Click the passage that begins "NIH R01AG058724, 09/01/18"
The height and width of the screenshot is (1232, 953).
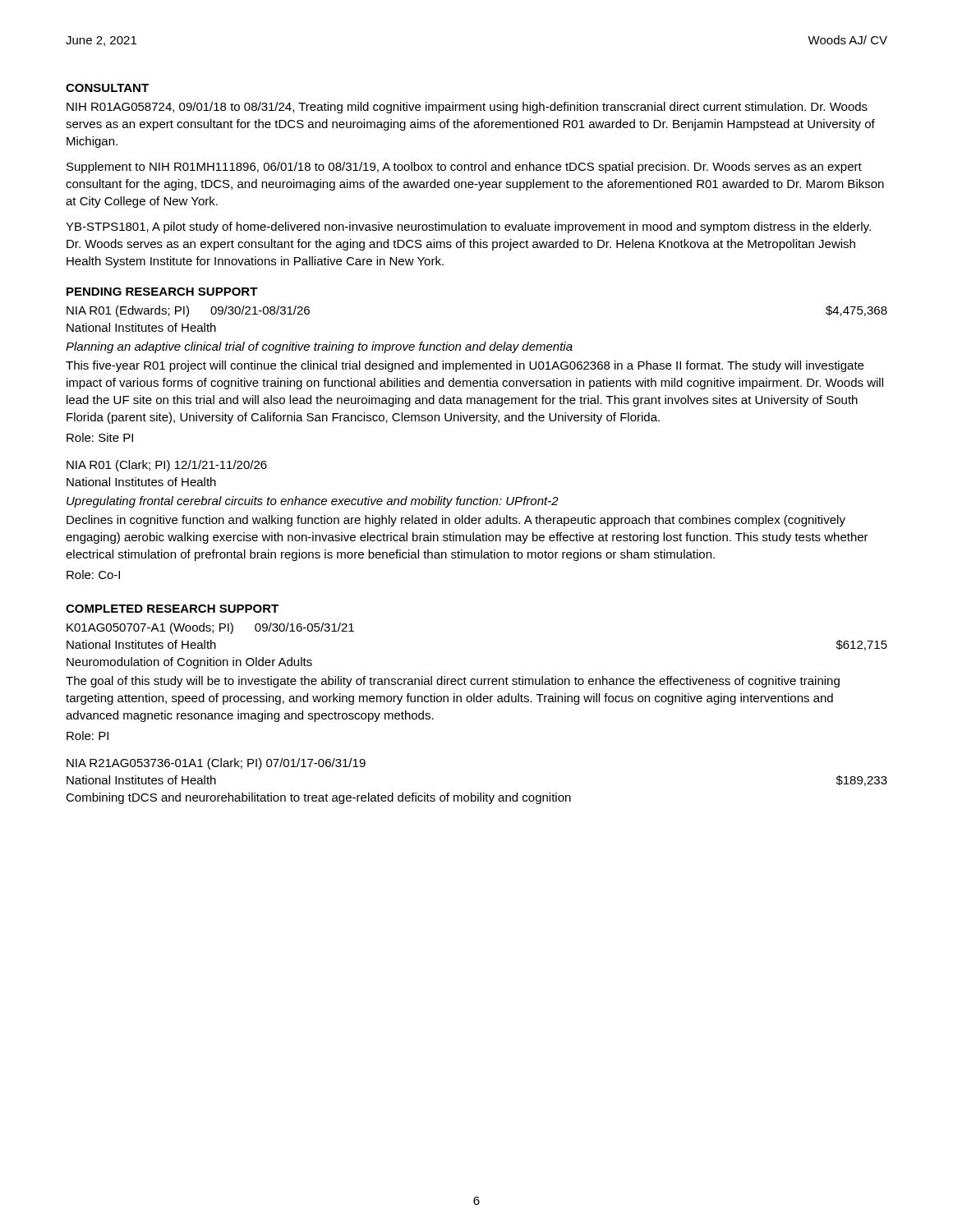coord(470,124)
